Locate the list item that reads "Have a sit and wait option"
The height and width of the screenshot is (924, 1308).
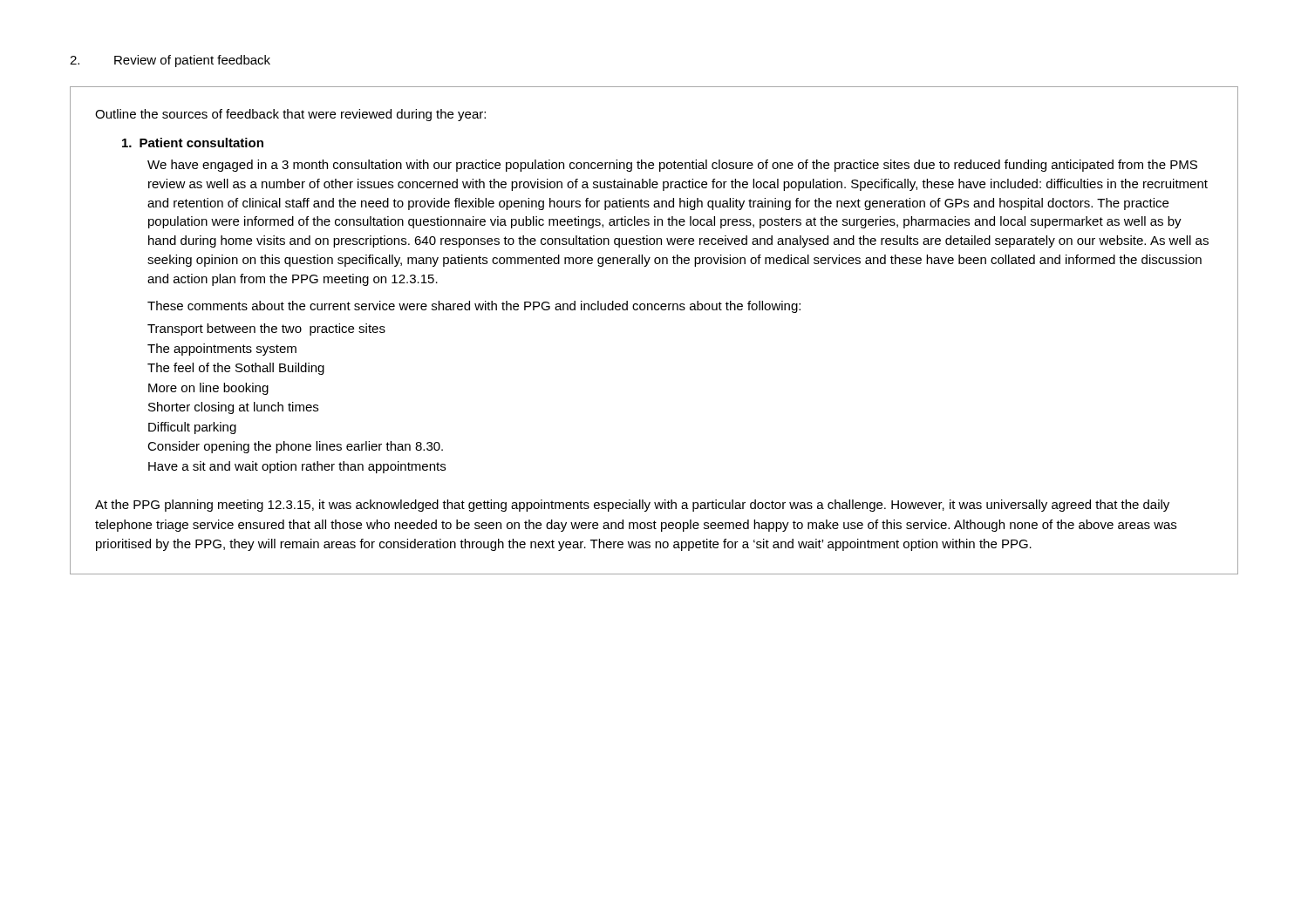297,466
